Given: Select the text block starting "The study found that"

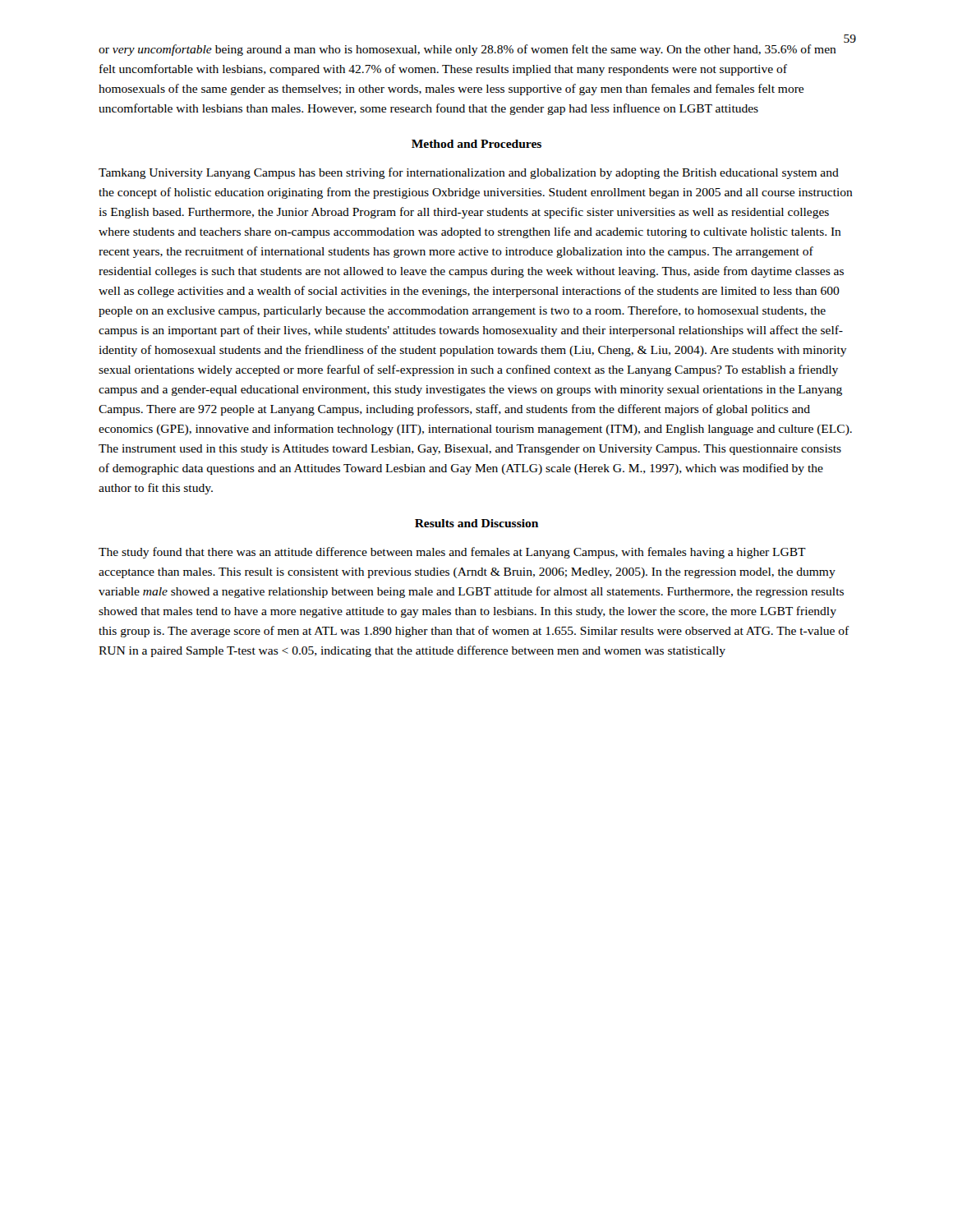Looking at the screenshot, I should click(x=474, y=601).
